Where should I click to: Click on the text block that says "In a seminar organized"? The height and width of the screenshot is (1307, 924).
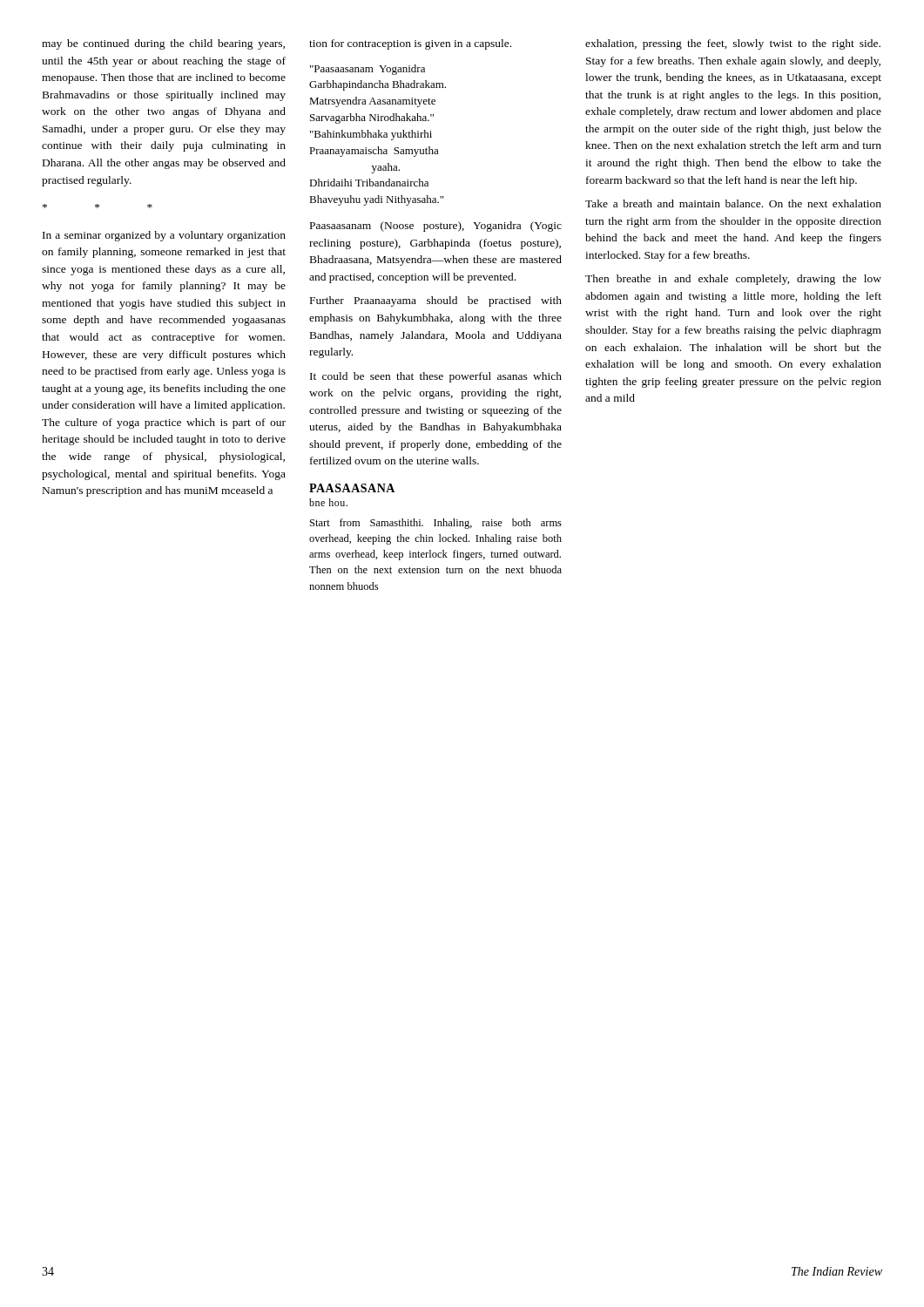[164, 363]
